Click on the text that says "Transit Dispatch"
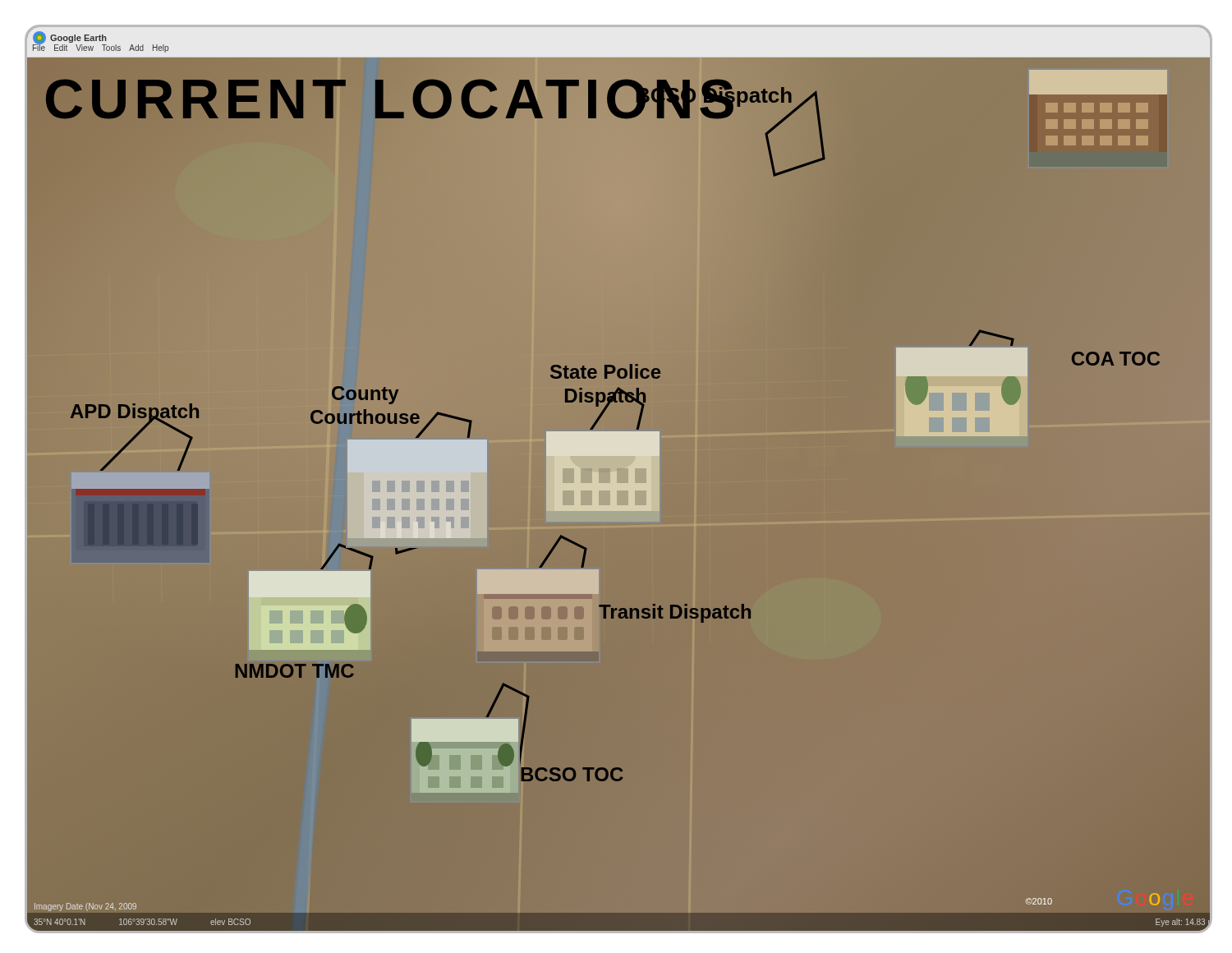 click(x=675, y=612)
